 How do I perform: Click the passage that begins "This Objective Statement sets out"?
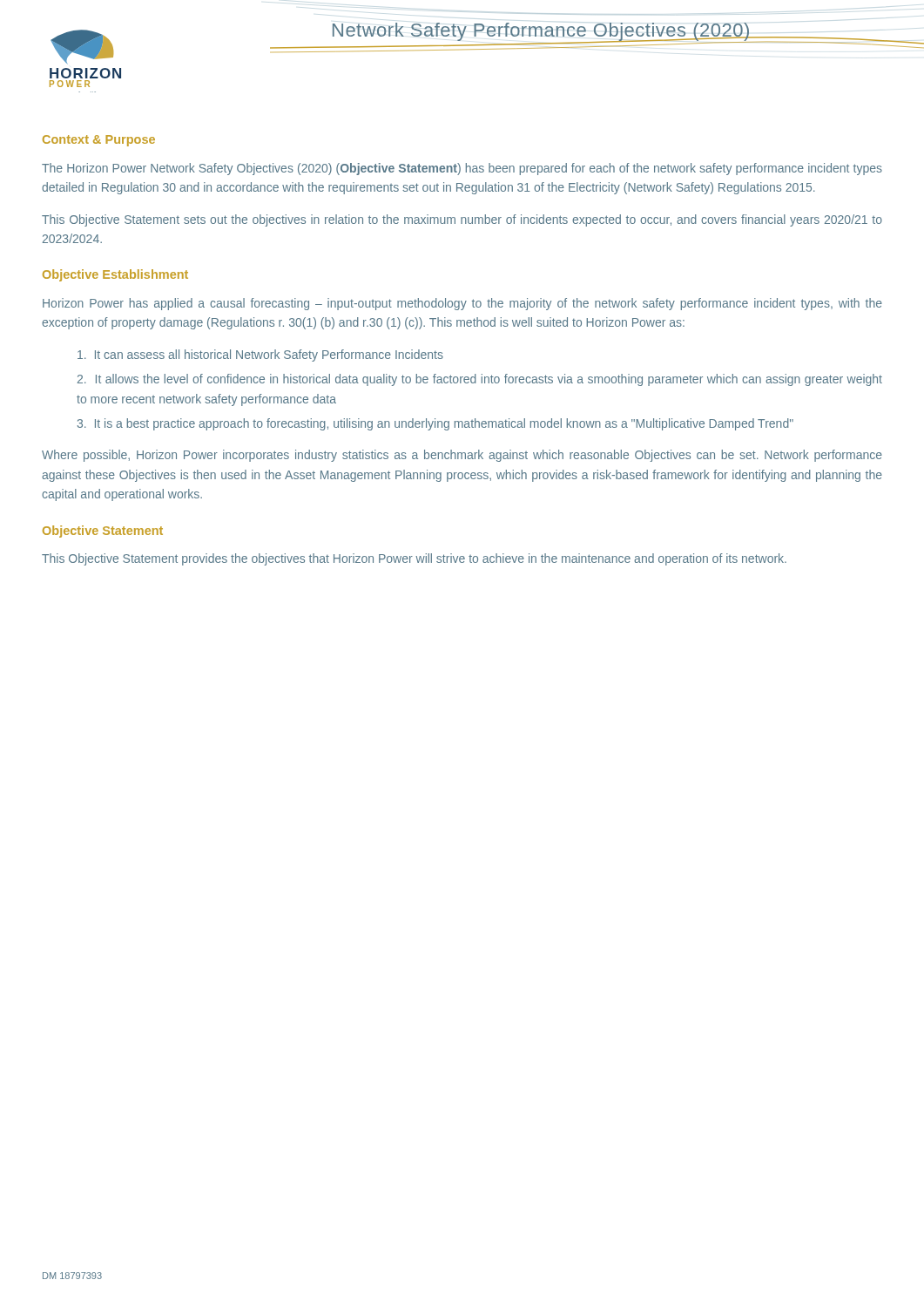point(462,229)
